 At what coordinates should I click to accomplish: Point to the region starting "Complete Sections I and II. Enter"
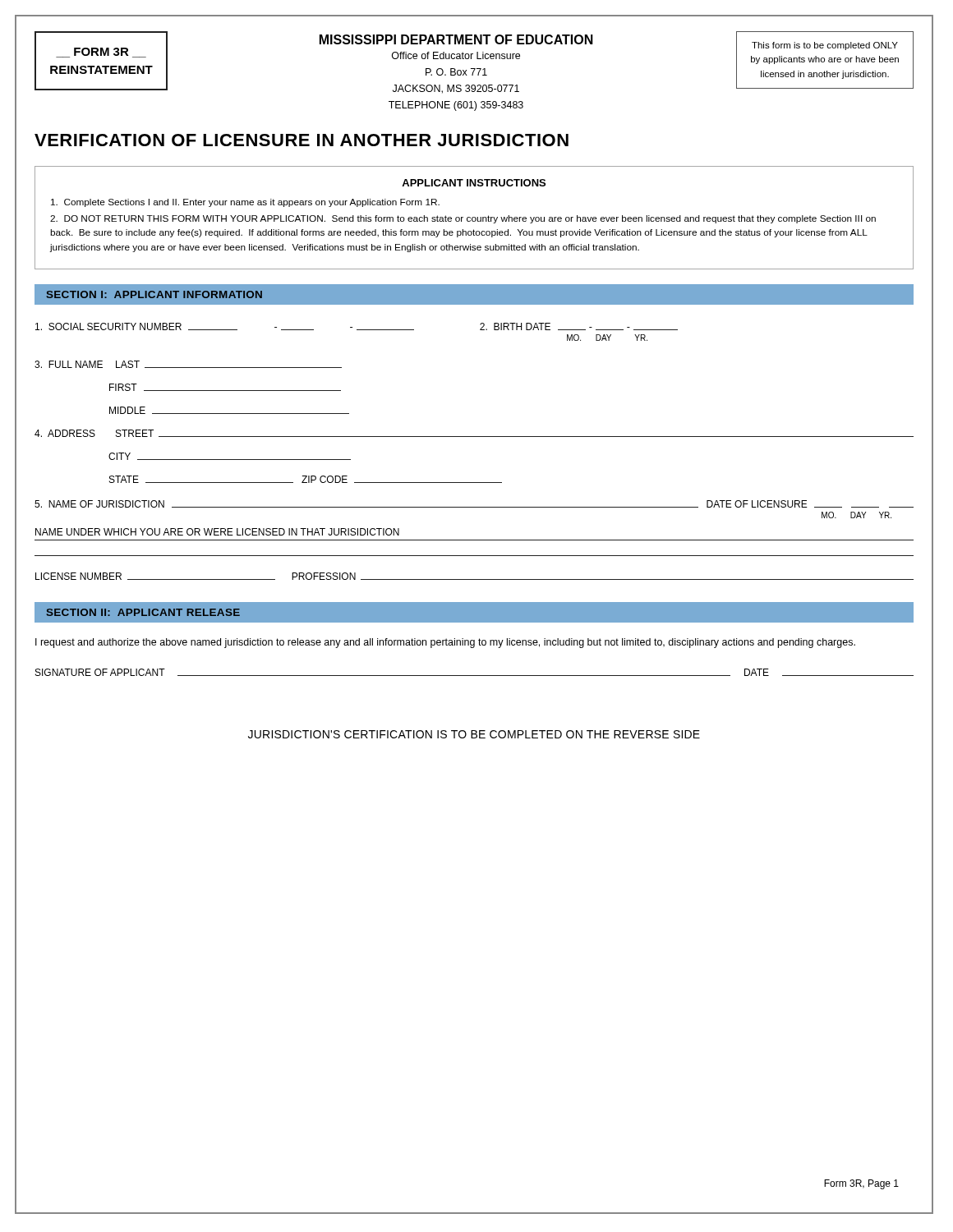[245, 202]
